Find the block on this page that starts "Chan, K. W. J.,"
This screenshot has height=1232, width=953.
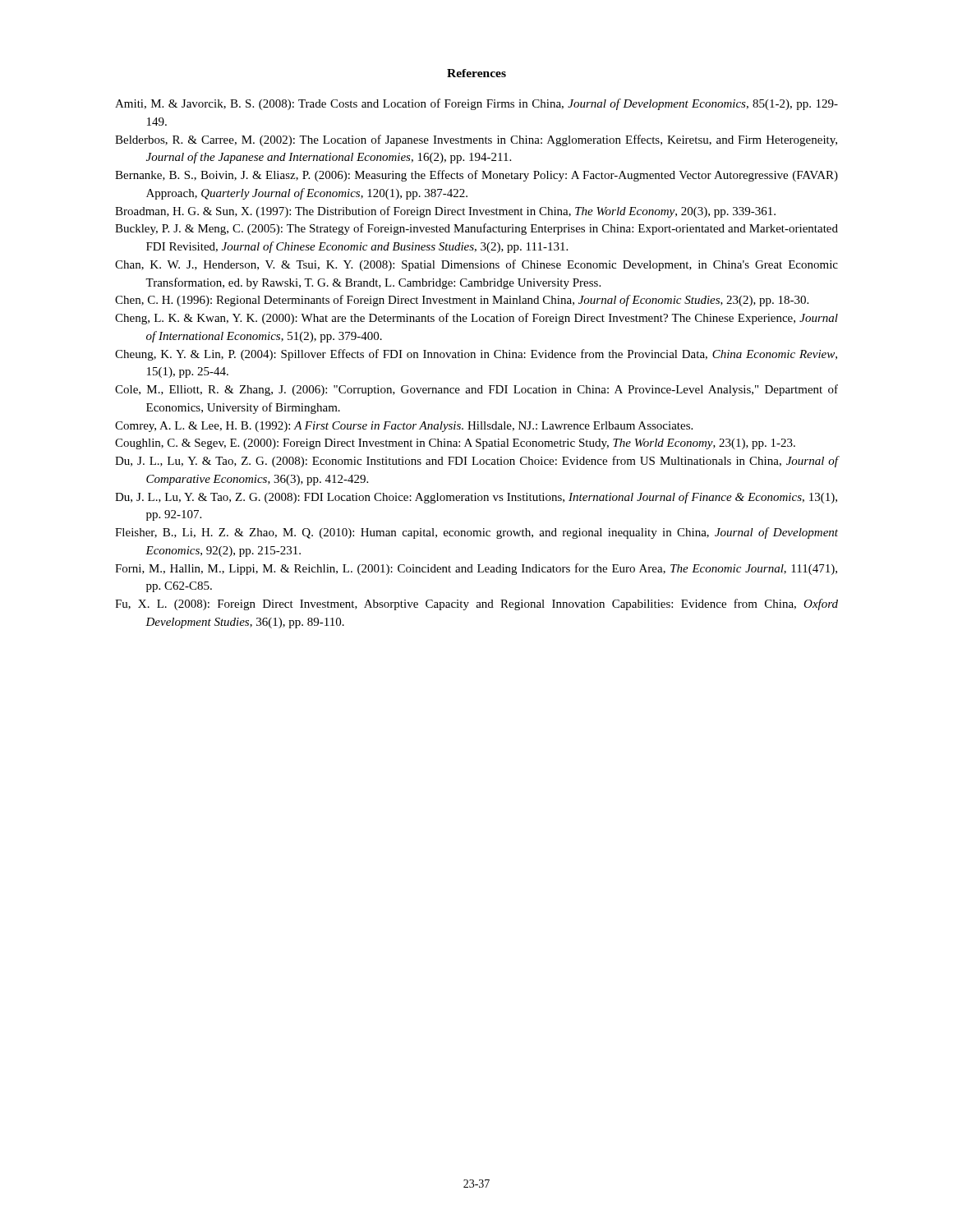click(476, 273)
